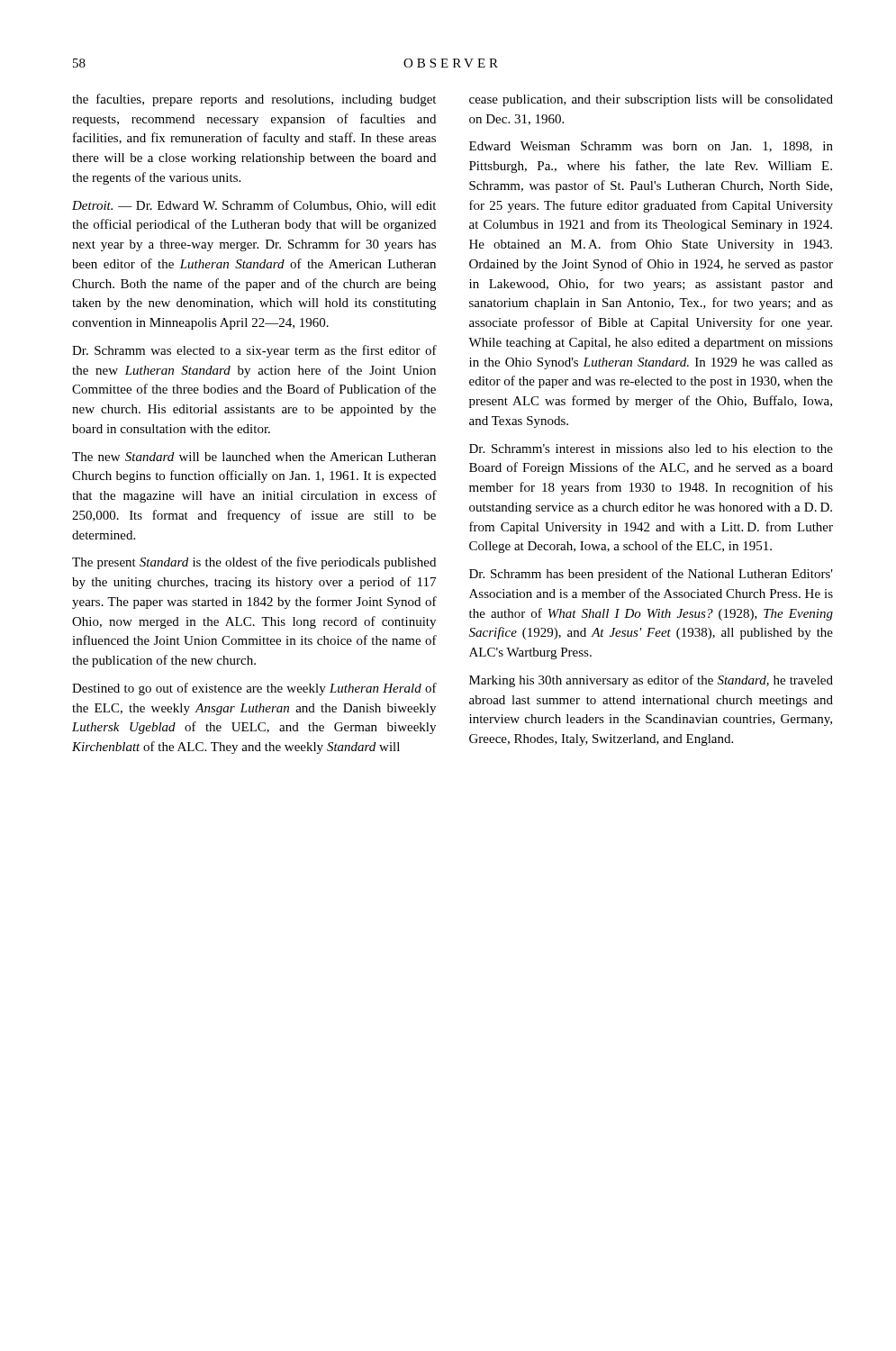Find the block starting "Detroit. — Dr. Edward W. Schramm of Columbus,"

254,264
